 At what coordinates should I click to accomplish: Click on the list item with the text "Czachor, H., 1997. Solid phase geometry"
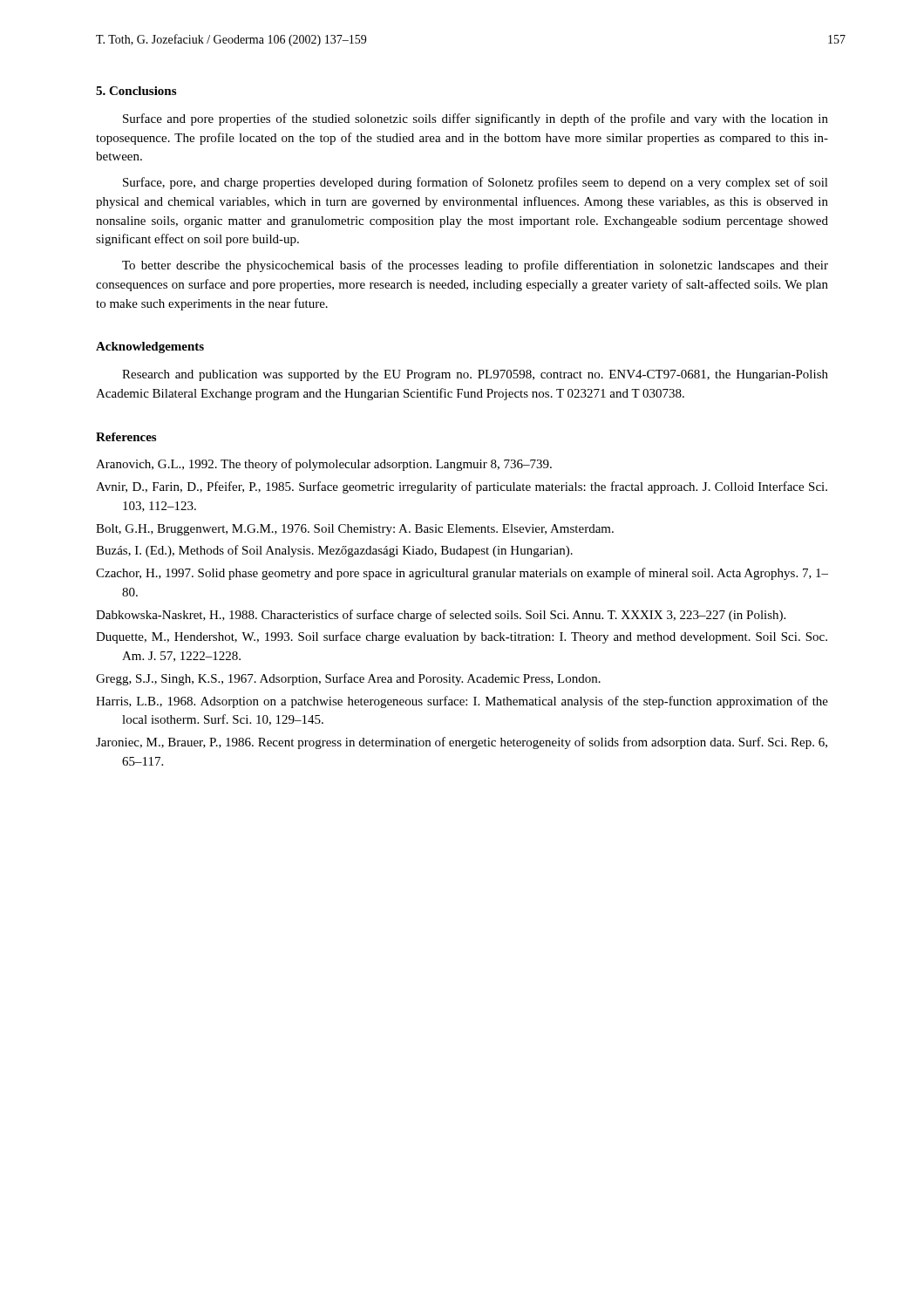(462, 582)
